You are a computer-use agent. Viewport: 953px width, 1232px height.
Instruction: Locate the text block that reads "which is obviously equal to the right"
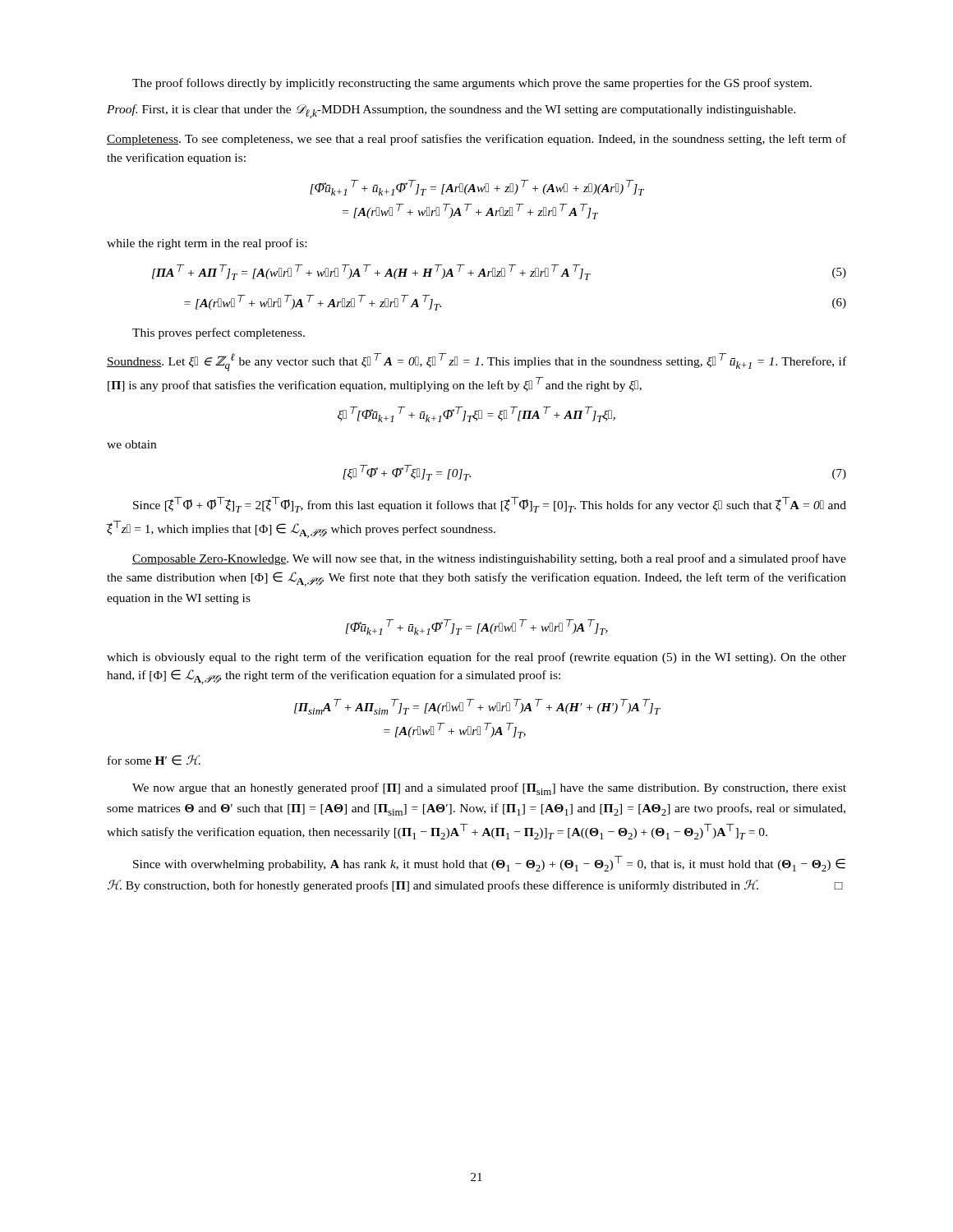pyautogui.click(x=476, y=667)
